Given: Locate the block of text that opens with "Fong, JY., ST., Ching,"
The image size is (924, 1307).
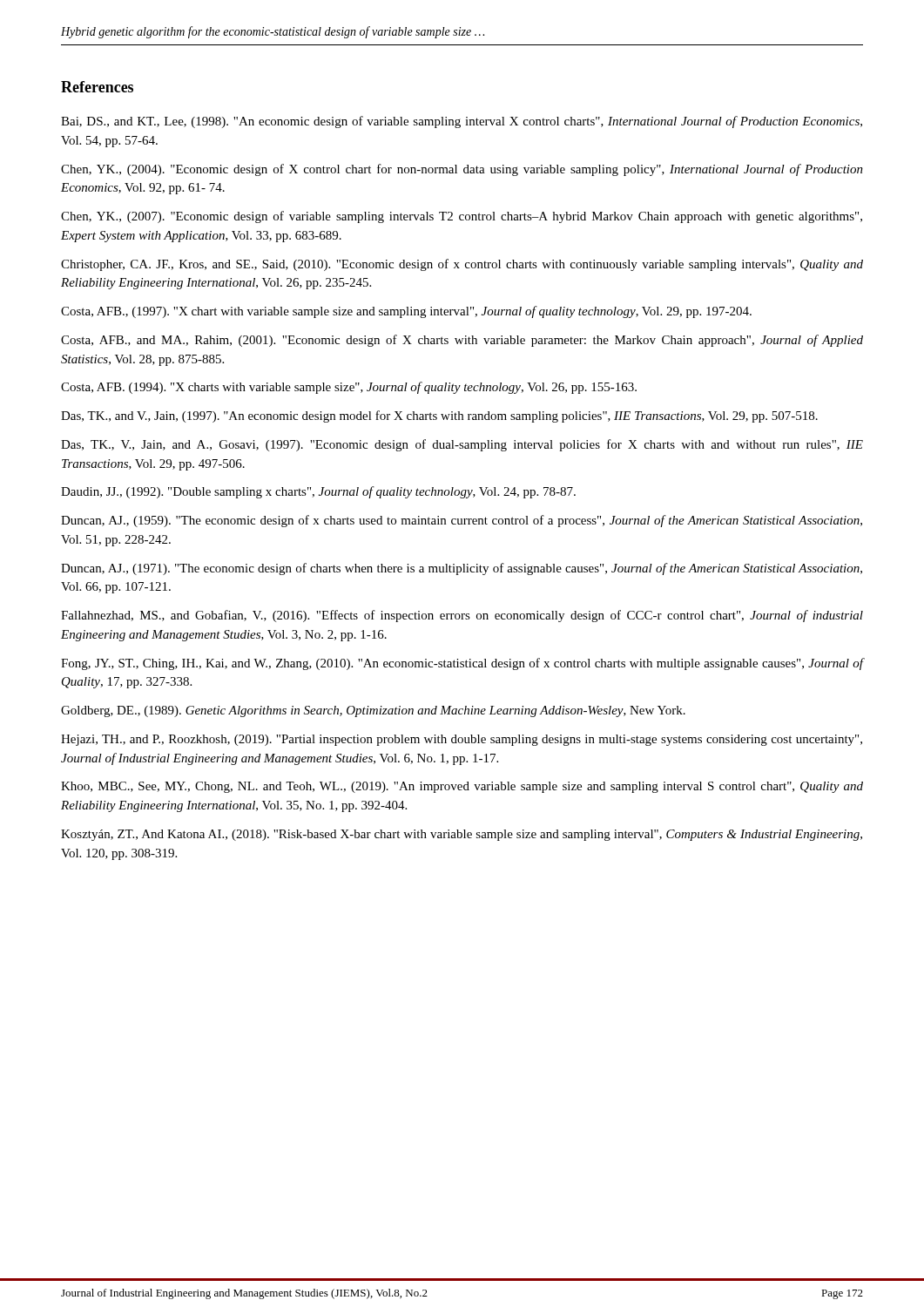Looking at the screenshot, I should (x=462, y=672).
